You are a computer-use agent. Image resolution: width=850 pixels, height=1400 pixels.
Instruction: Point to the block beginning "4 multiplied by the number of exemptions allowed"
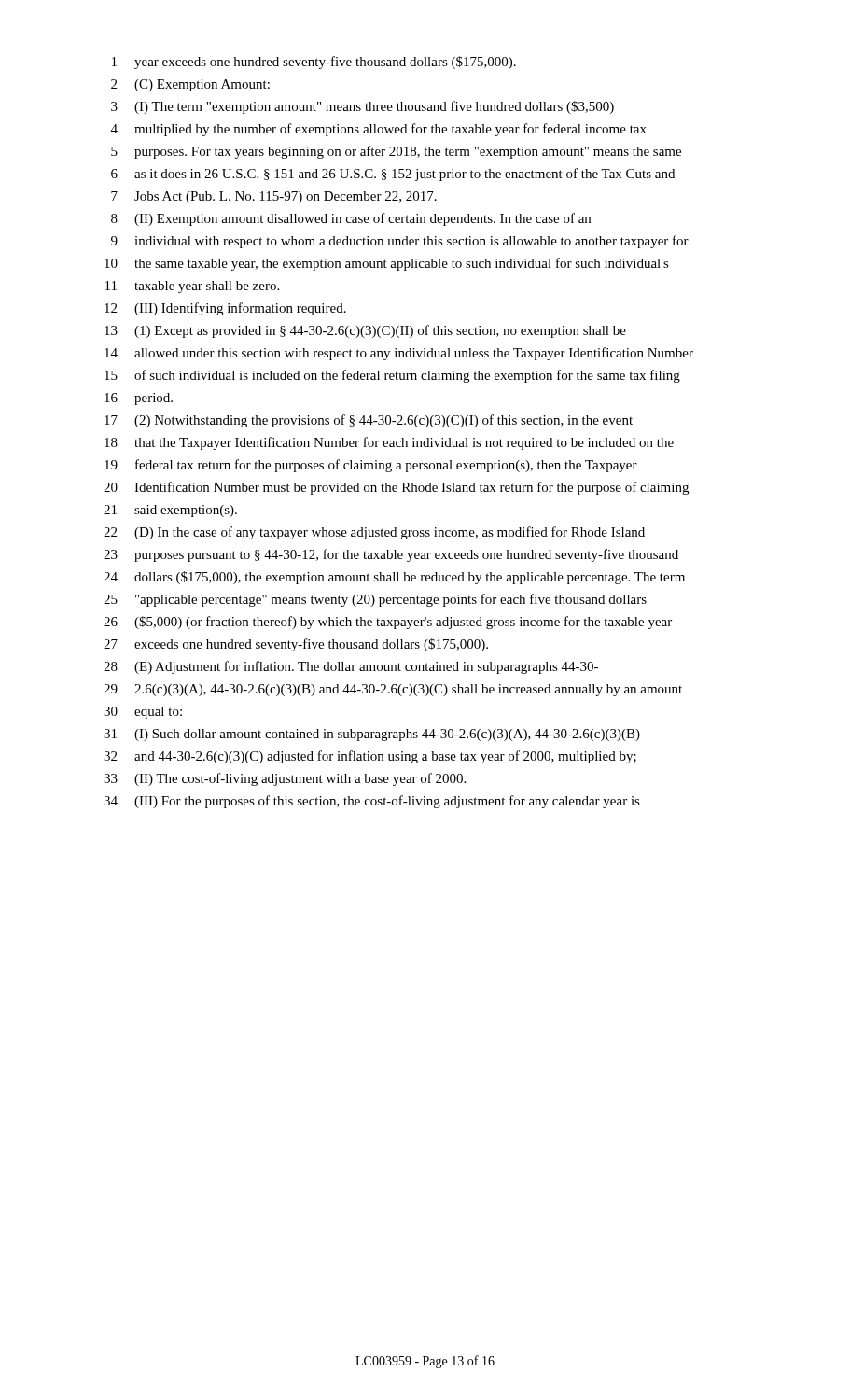425,129
